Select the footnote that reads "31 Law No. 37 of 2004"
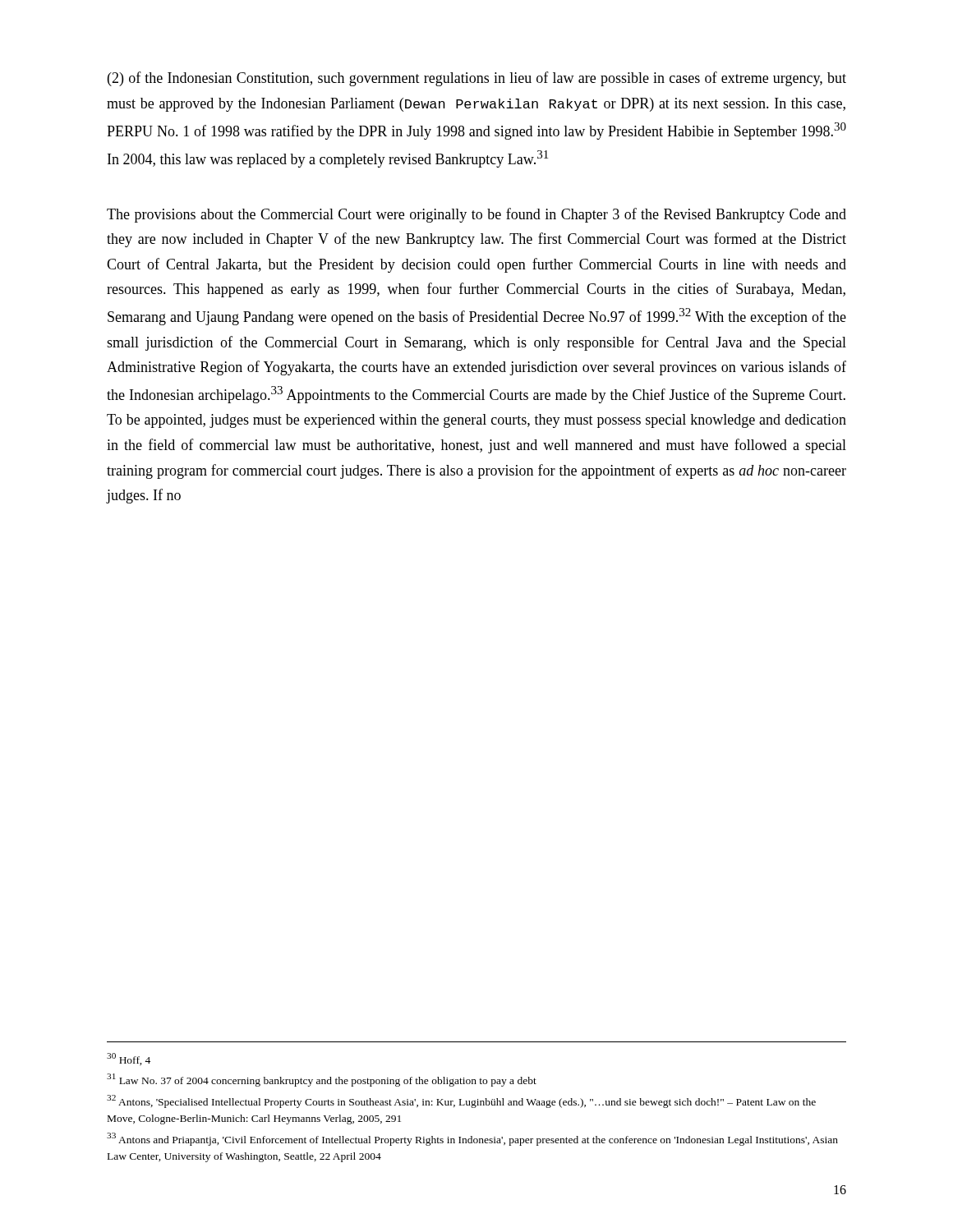The image size is (953, 1232). [321, 1079]
